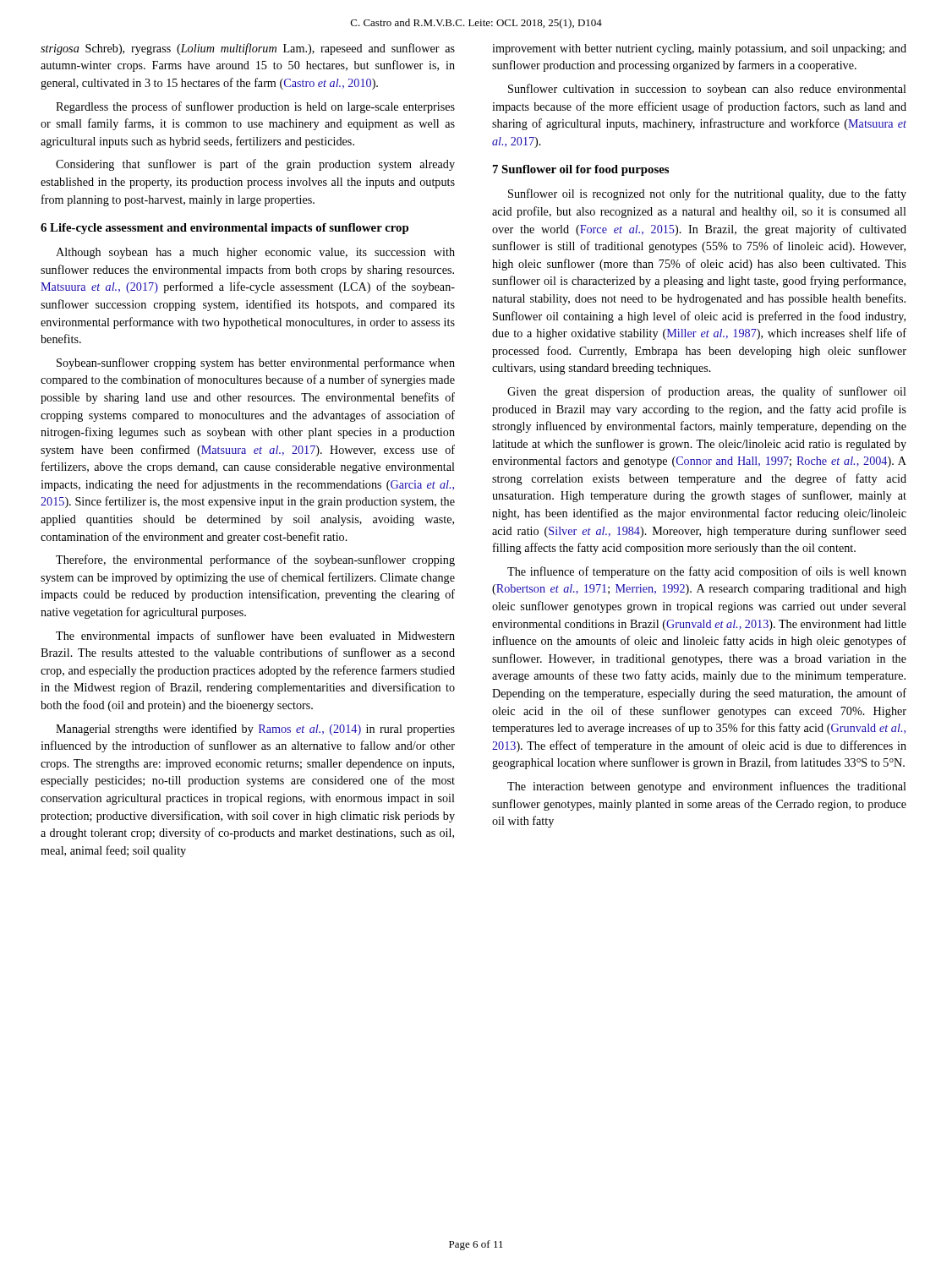Navigate to the text block starting "improvement with better nutrient cycling, mainly potassium, and"
Image resolution: width=952 pixels, height=1268 pixels.
(699, 57)
